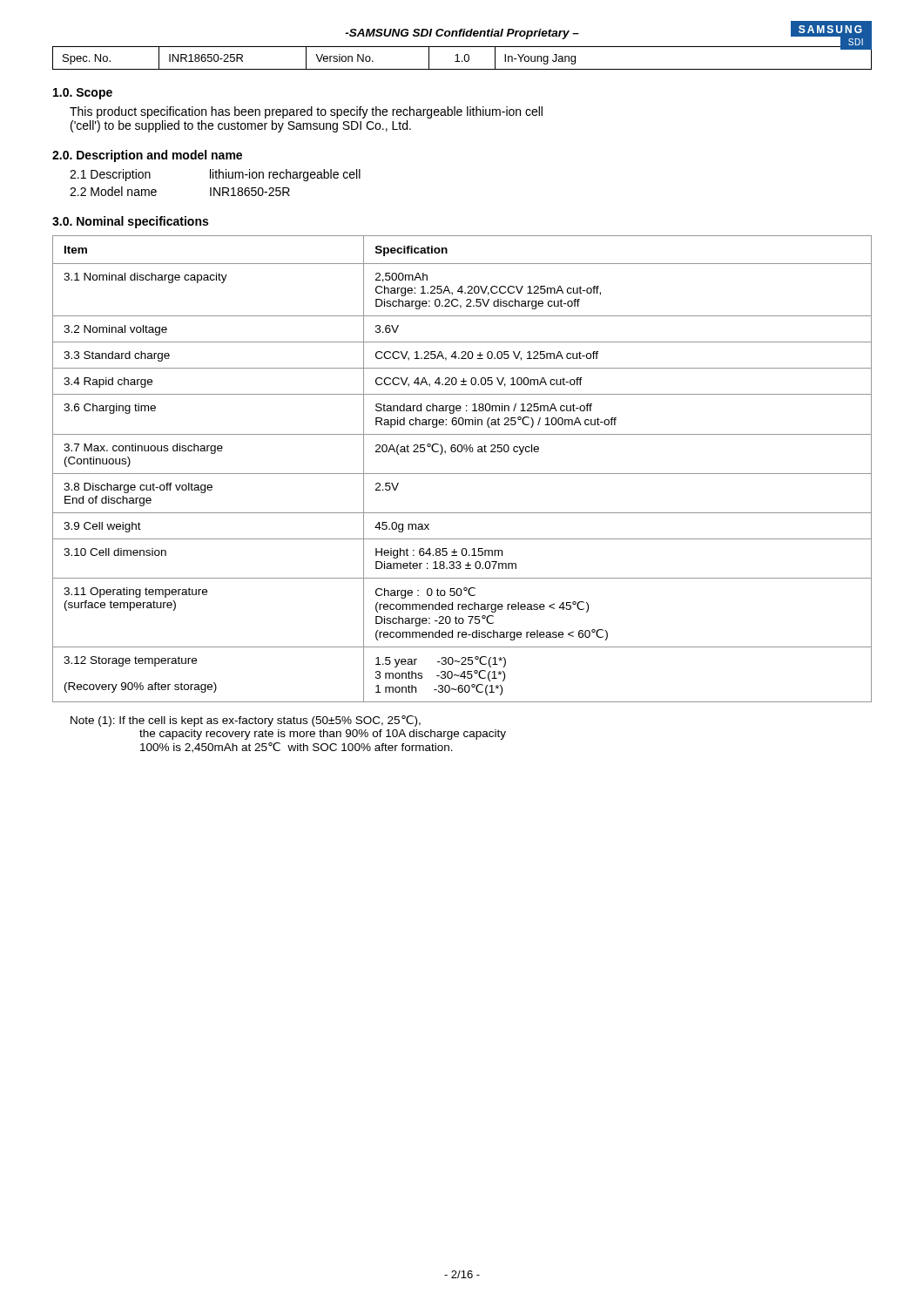Click where it says "2.0. Description and model name"
This screenshot has height=1307, width=924.
147,155
